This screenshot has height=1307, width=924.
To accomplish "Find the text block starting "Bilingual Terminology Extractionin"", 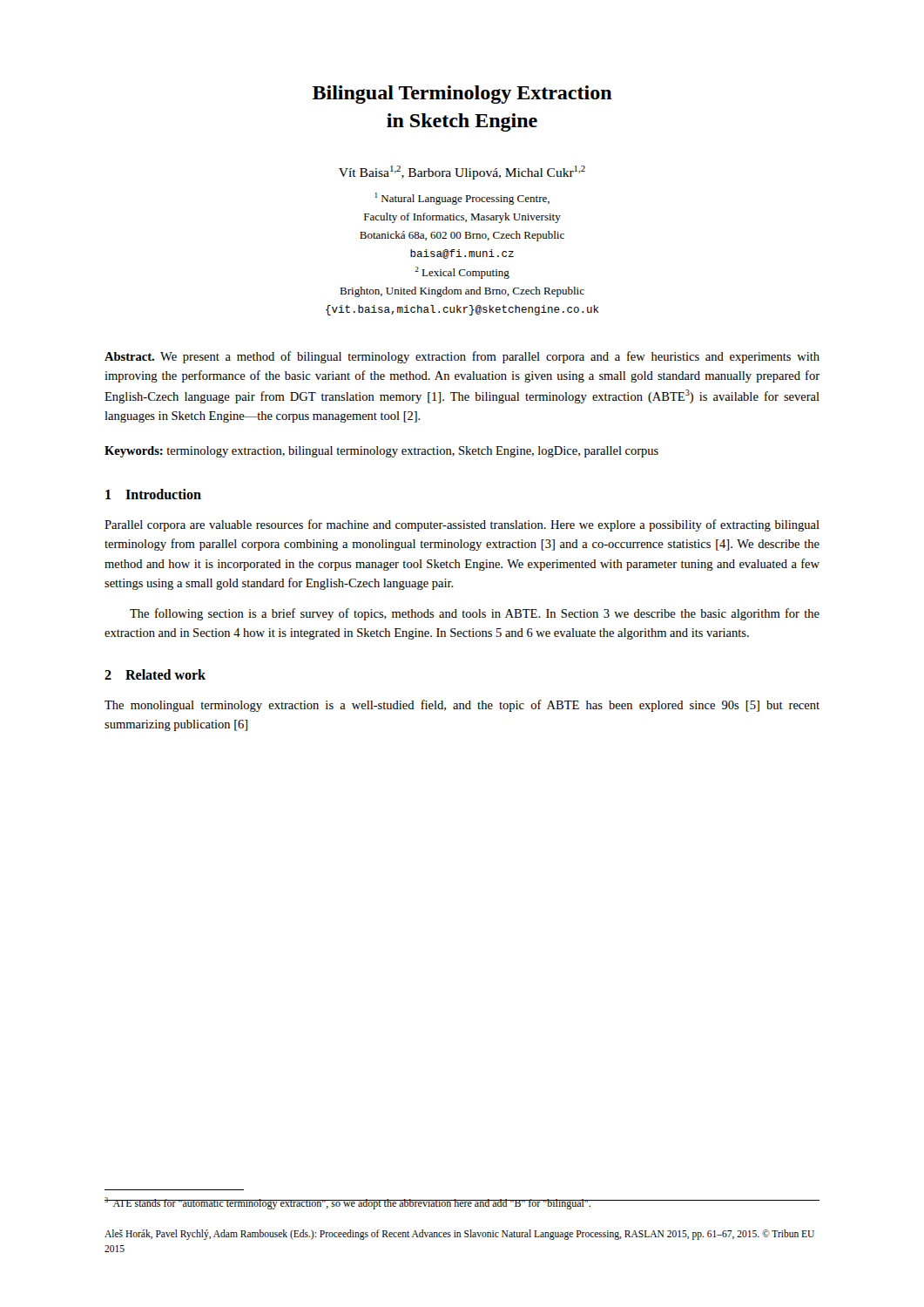I will pos(462,107).
